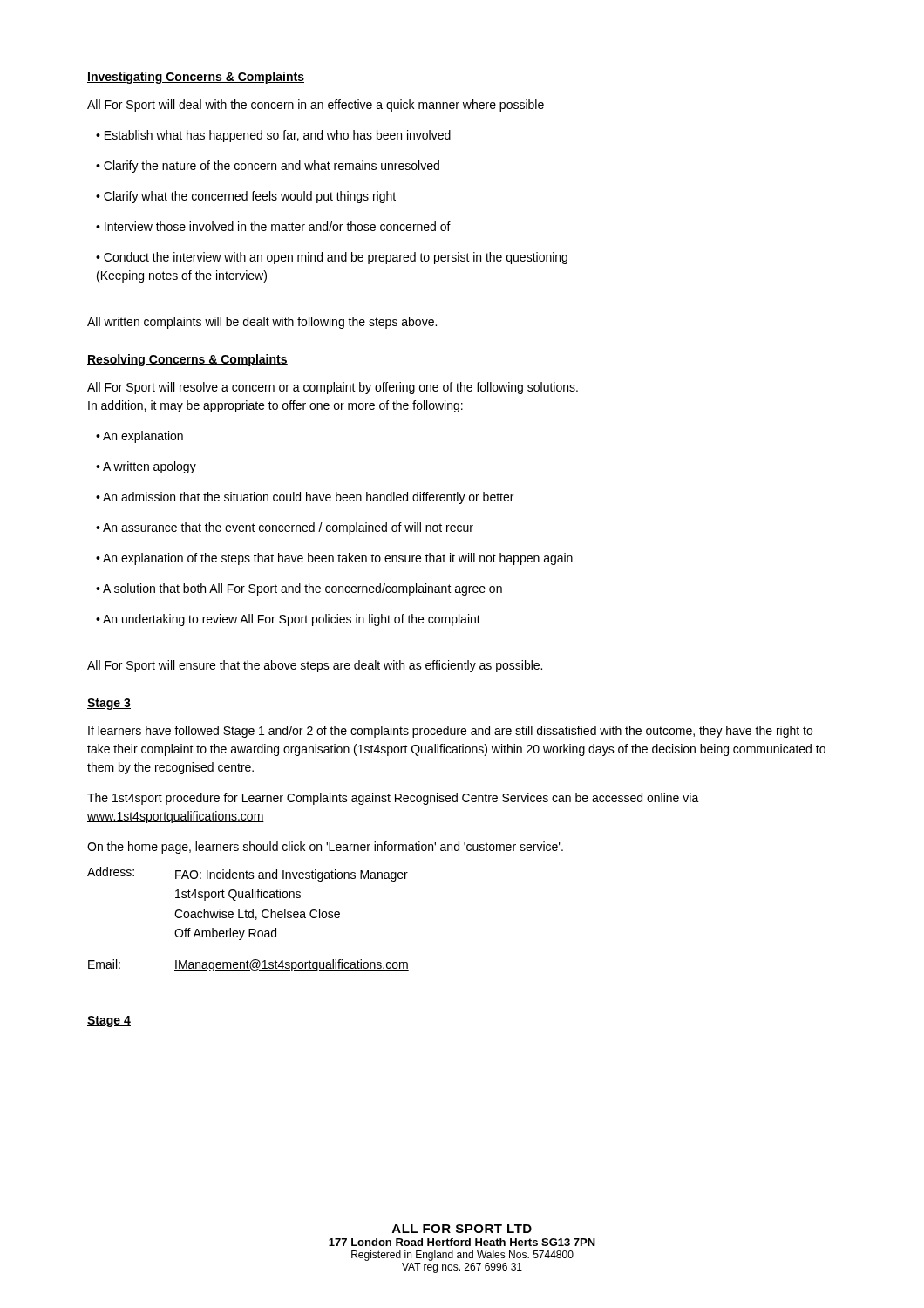Viewport: 924px width, 1308px height.
Task: Point to the region starting "• An explanation of the steps that have"
Action: 462,559
